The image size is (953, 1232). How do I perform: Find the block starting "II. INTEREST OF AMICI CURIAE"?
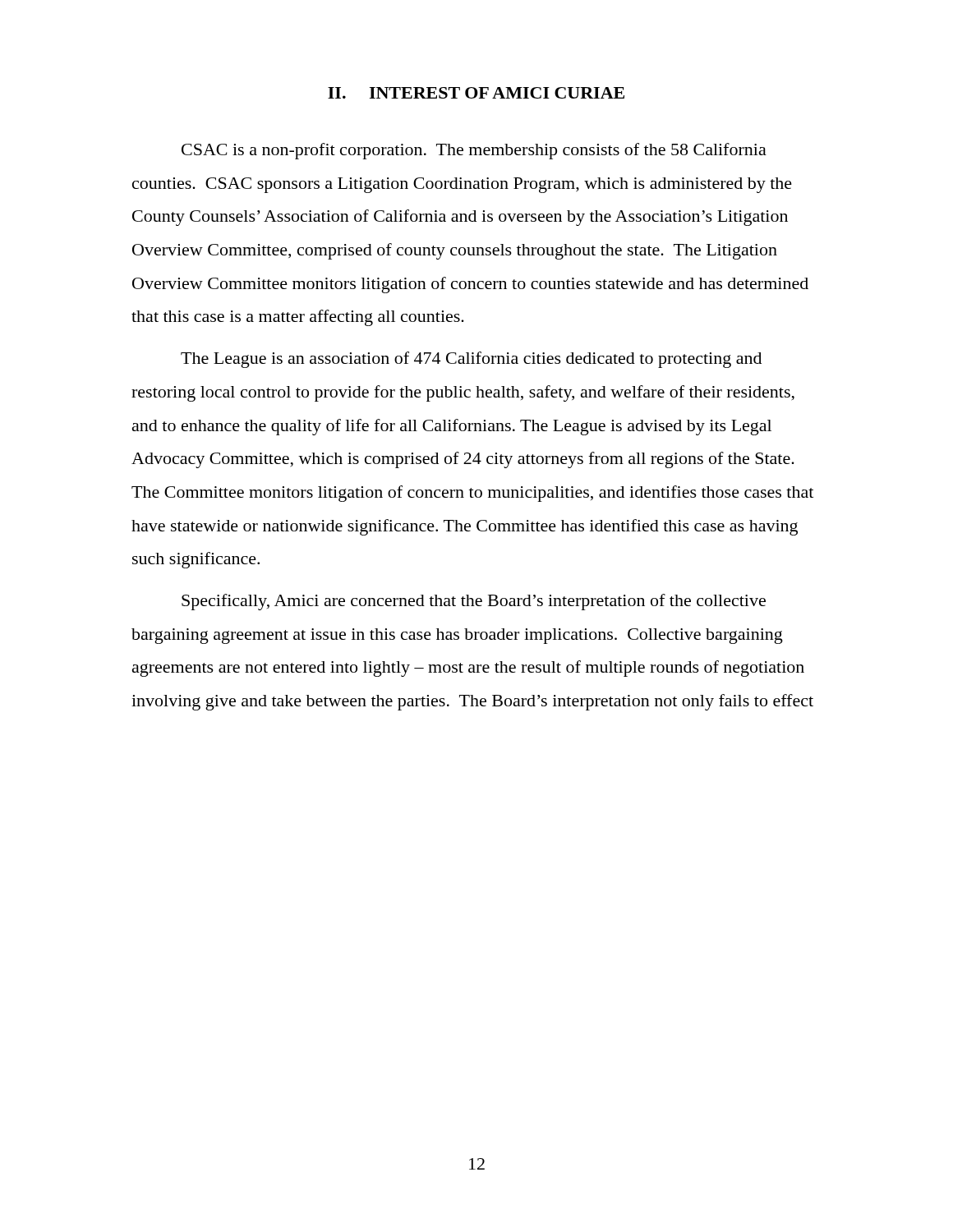pyautogui.click(x=476, y=92)
